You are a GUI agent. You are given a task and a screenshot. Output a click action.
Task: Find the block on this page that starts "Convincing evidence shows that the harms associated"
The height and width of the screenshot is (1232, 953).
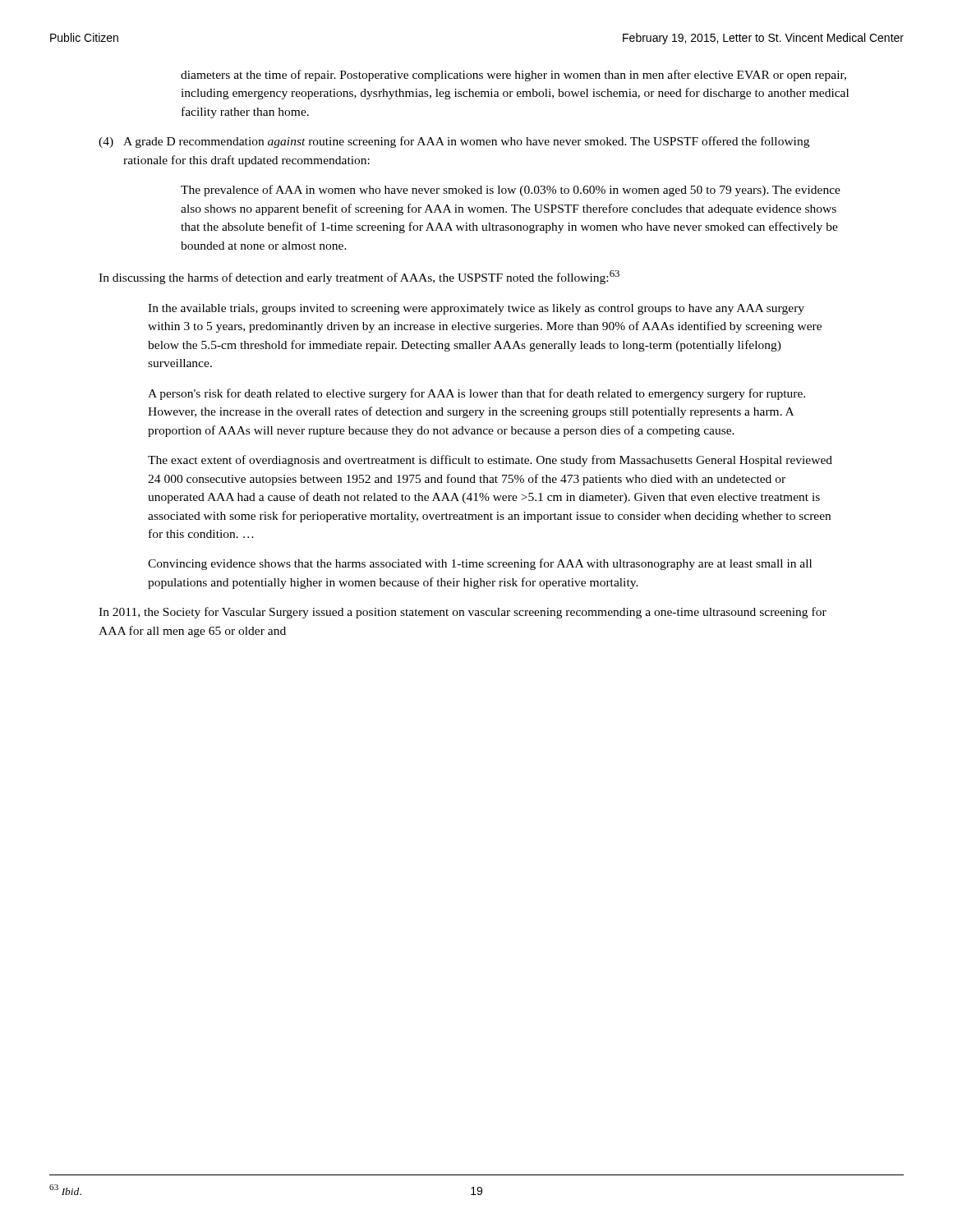[x=493, y=573]
